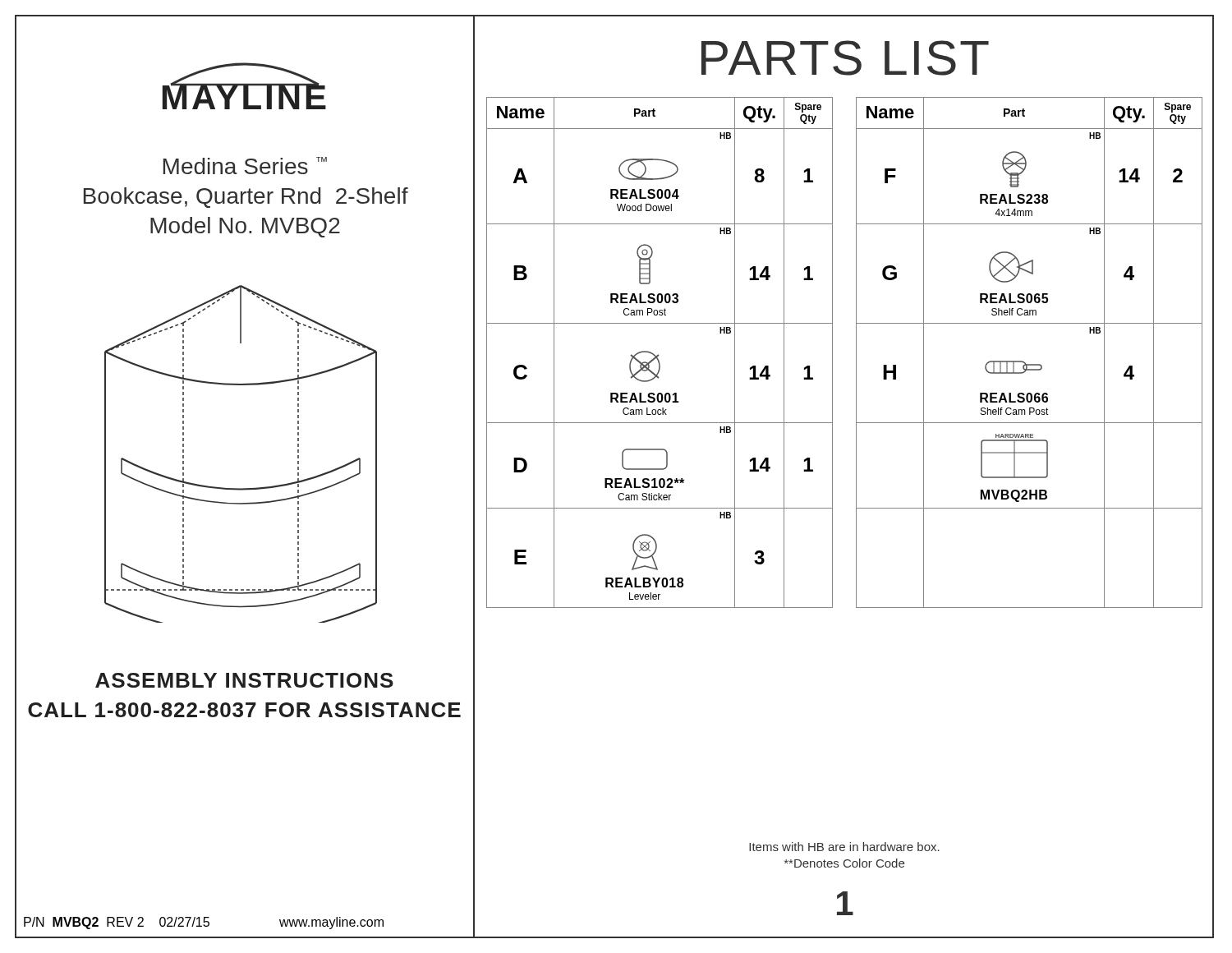The image size is (1232, 953).
Task: Locate the logo
Action: pyautogui.click(x=245, y=78)
